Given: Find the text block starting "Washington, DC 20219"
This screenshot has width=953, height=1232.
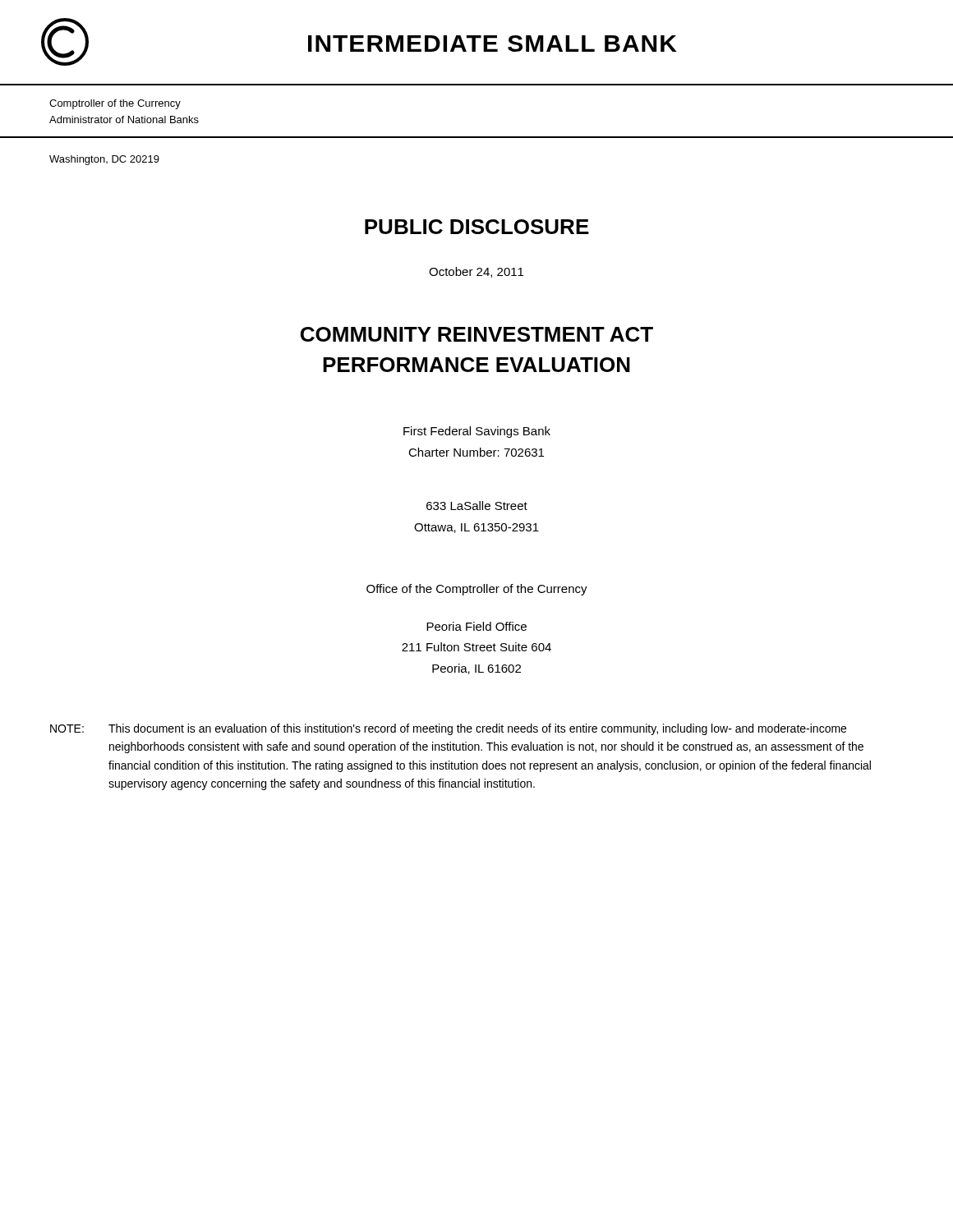Looking at the screenshot, I should [104, 159].
